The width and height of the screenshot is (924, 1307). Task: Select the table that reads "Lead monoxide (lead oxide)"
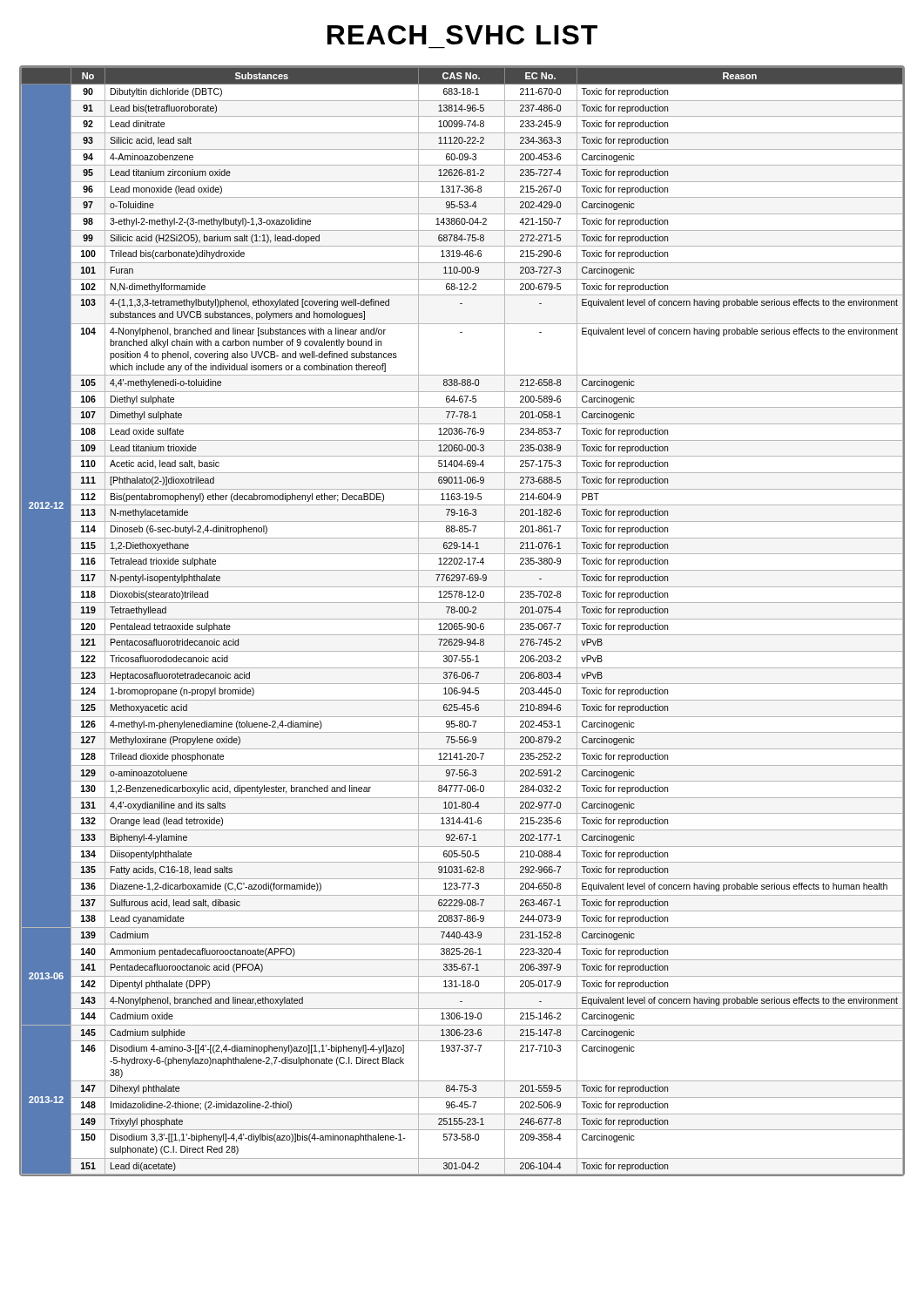point(462,621)
